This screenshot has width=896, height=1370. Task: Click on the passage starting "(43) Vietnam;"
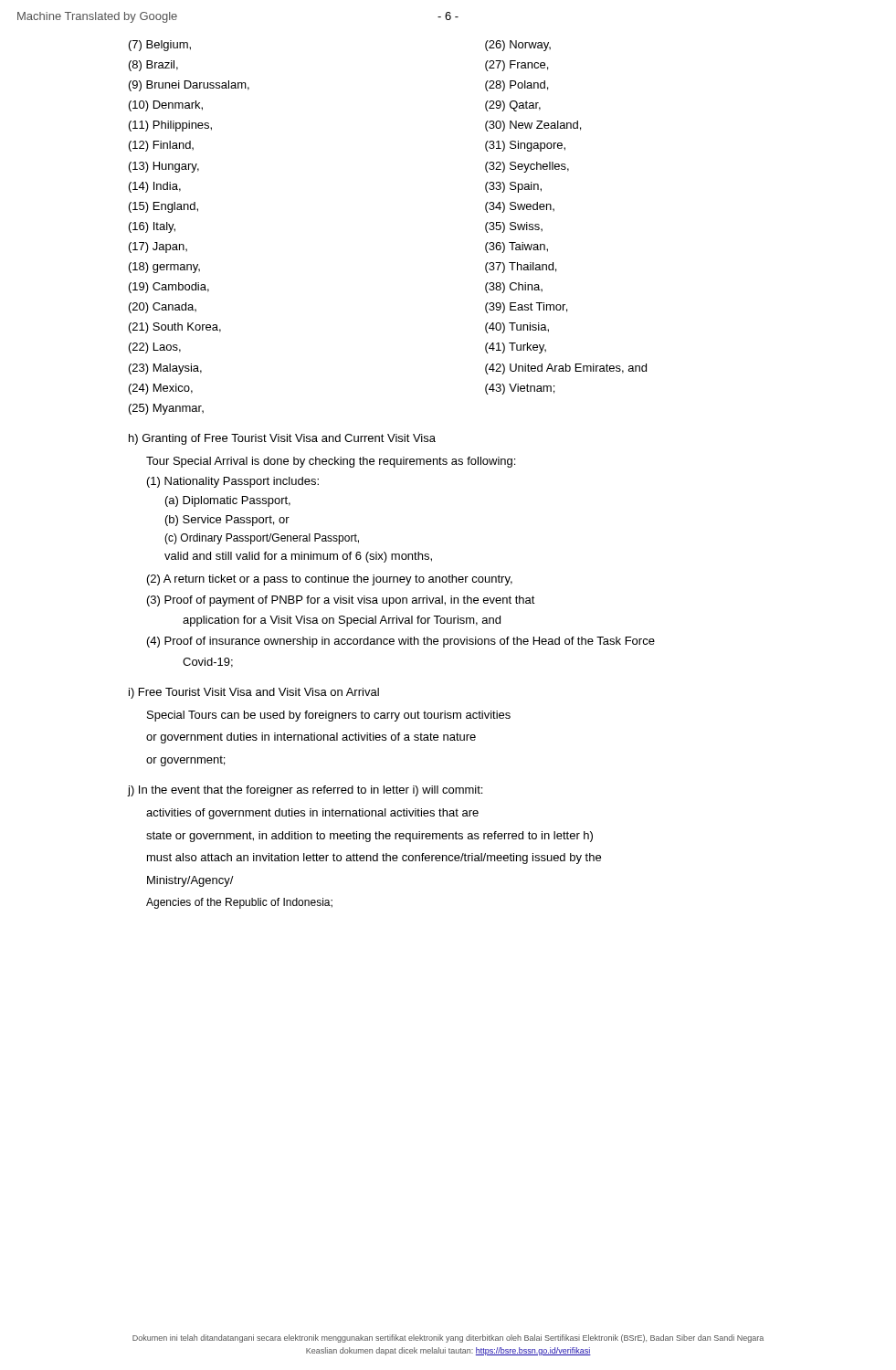click(520, 387)
